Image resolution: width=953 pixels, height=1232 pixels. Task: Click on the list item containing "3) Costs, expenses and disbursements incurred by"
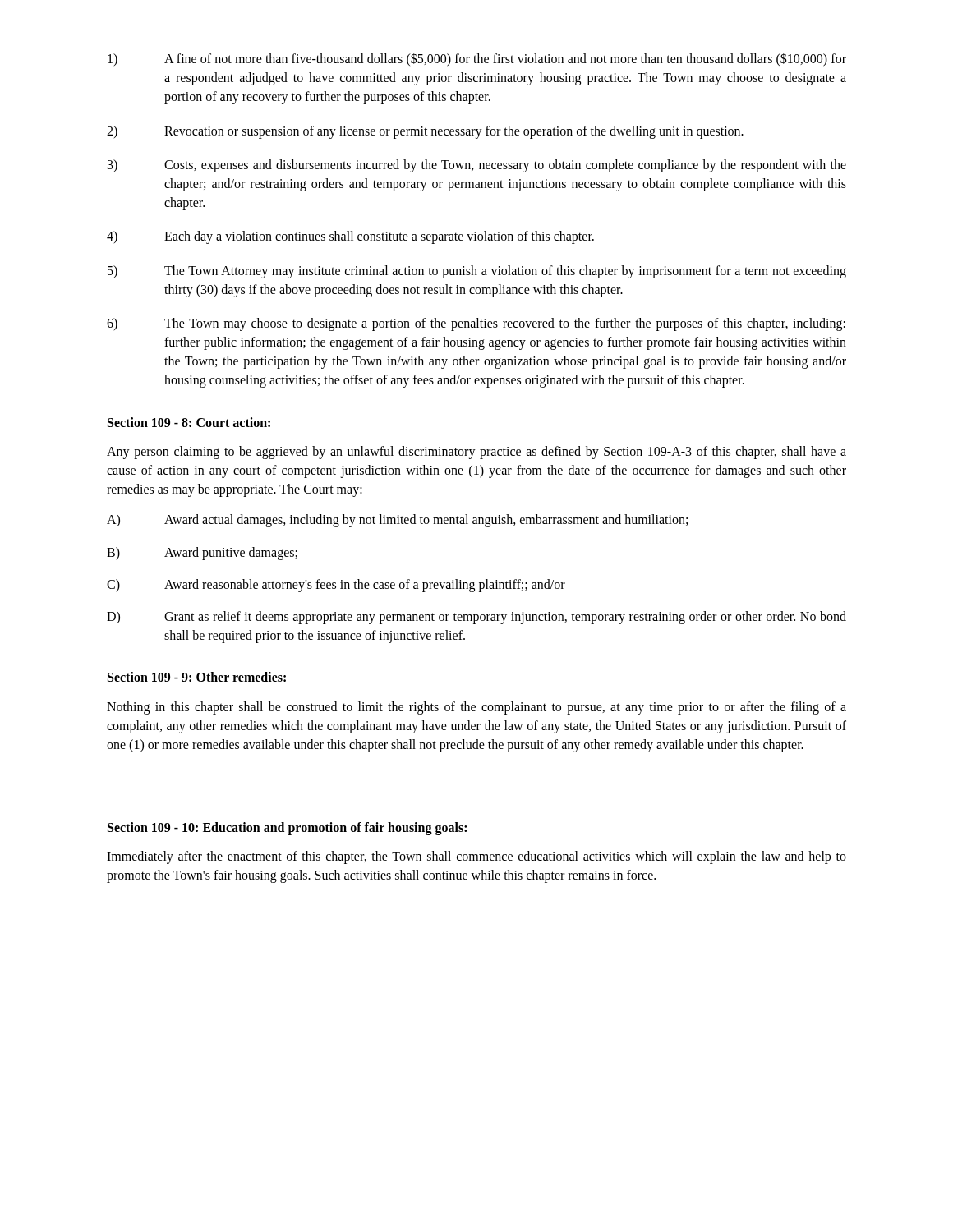(476, 184)
